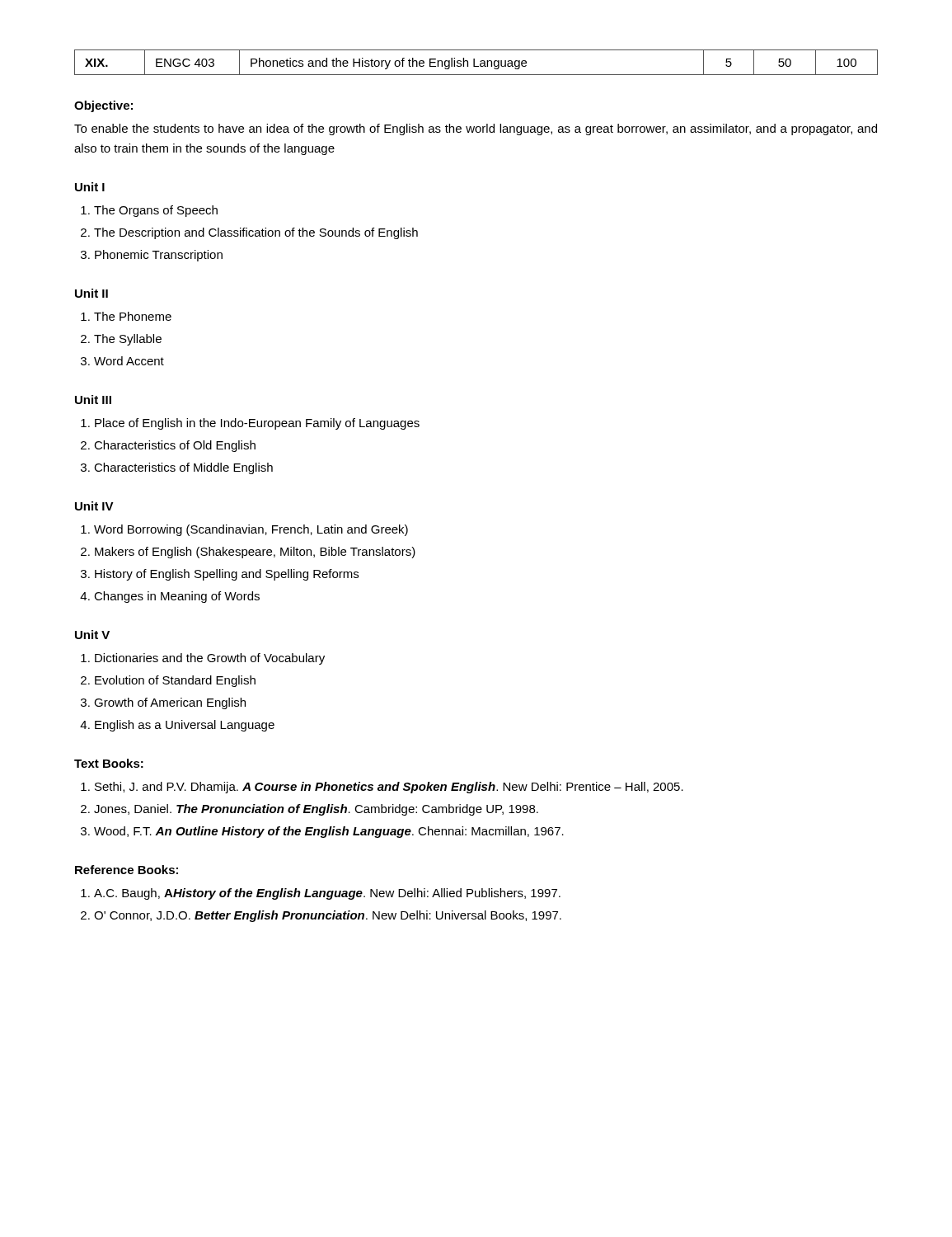Find the section header containing "Unit II"
Viewport: 952px width, 1237px height.
coord(91,293)
